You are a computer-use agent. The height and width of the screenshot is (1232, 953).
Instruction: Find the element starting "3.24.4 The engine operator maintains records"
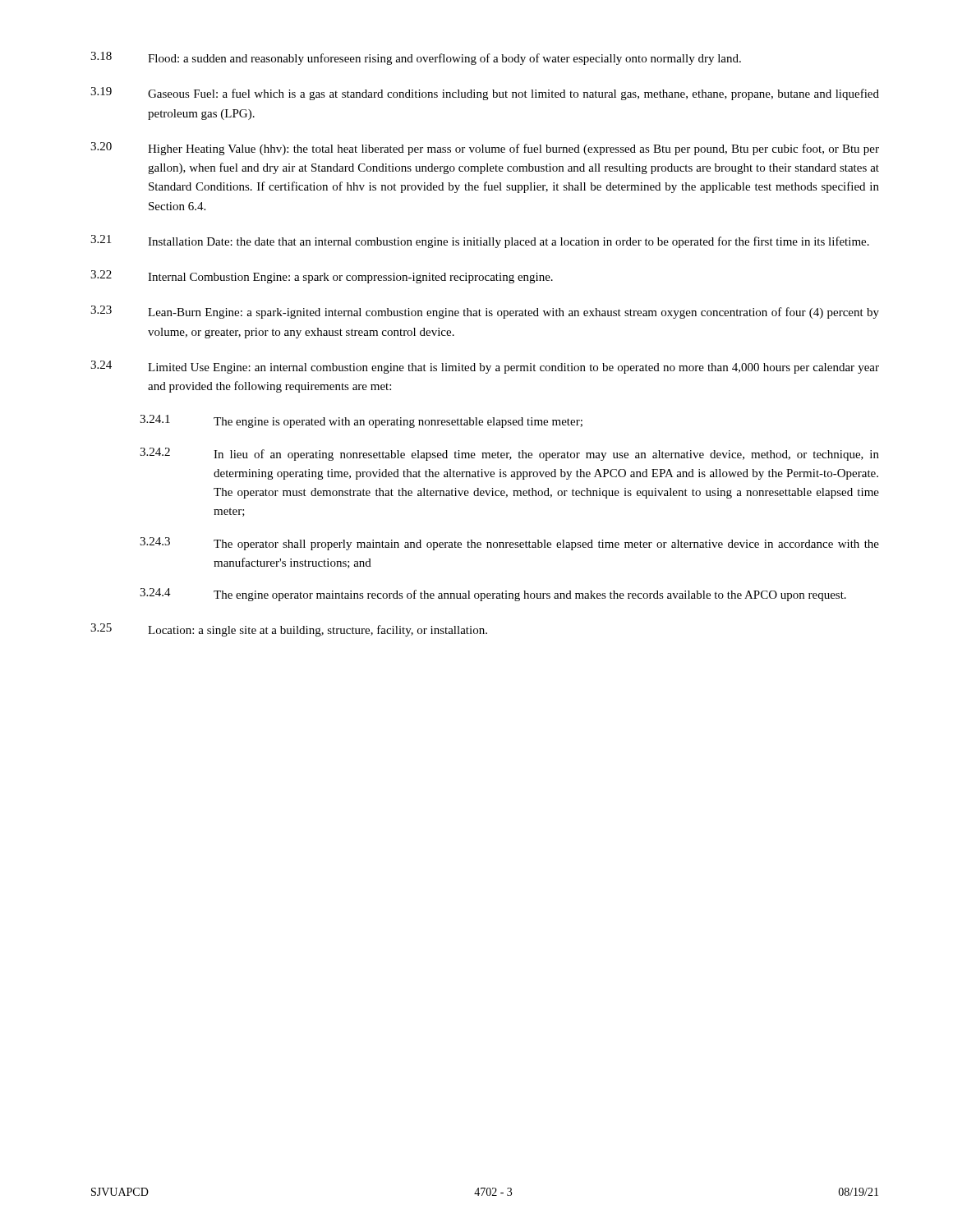[x=509, y=595]
